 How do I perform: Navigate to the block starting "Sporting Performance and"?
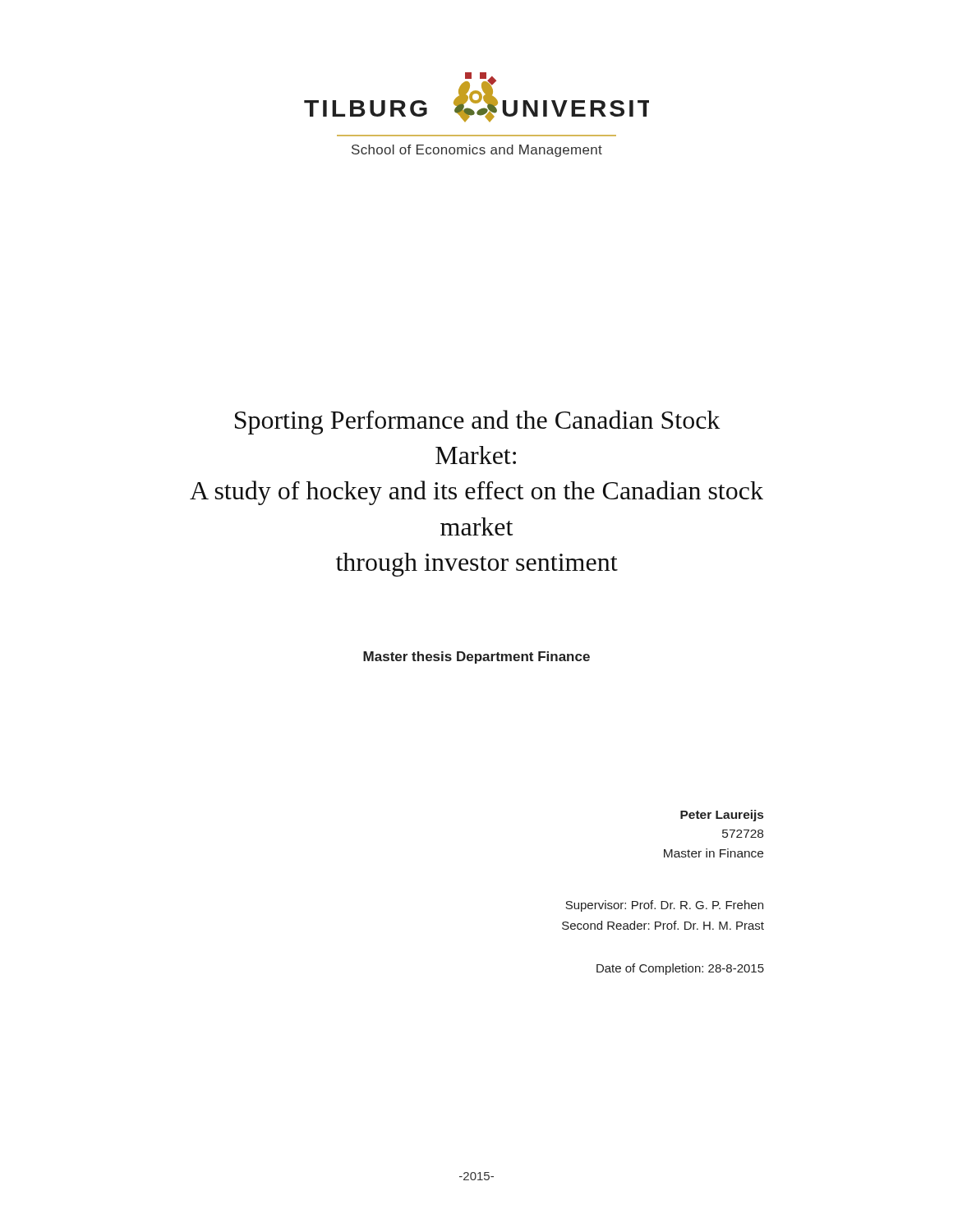(x=476, y=491)
